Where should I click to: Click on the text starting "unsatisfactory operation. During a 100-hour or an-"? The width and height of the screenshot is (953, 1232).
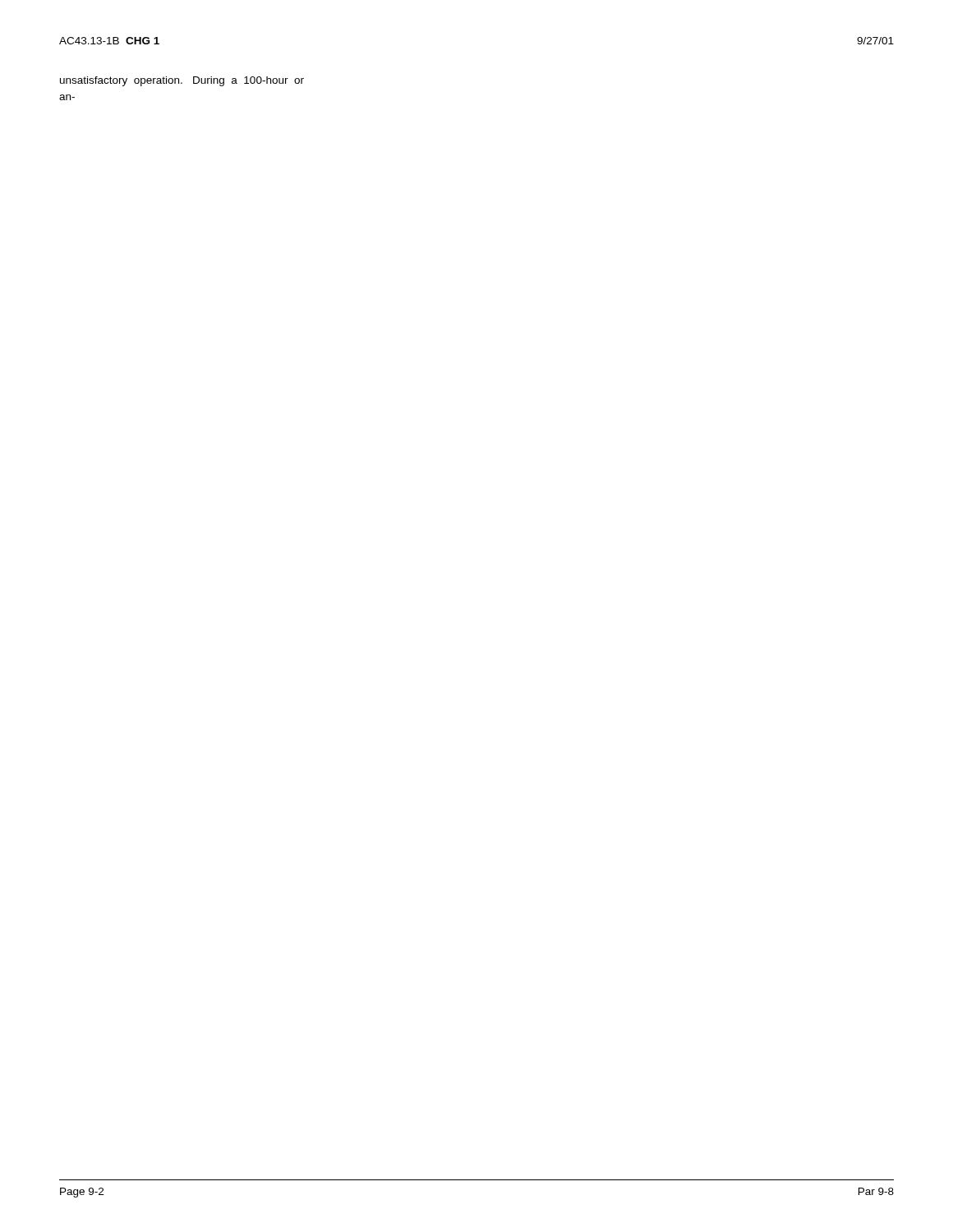(x=182, y=88)
